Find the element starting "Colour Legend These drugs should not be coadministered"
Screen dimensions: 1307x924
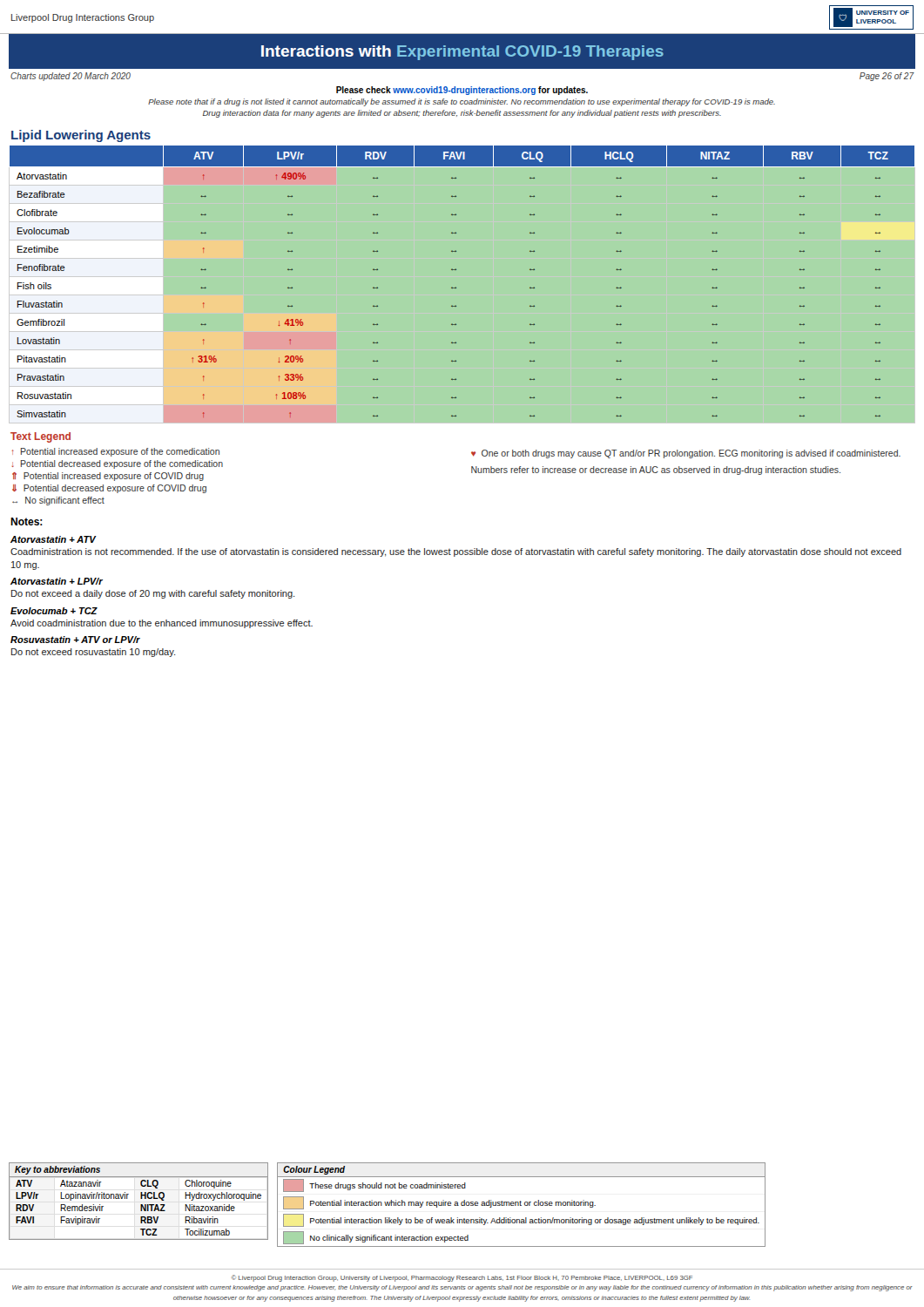521,1205
